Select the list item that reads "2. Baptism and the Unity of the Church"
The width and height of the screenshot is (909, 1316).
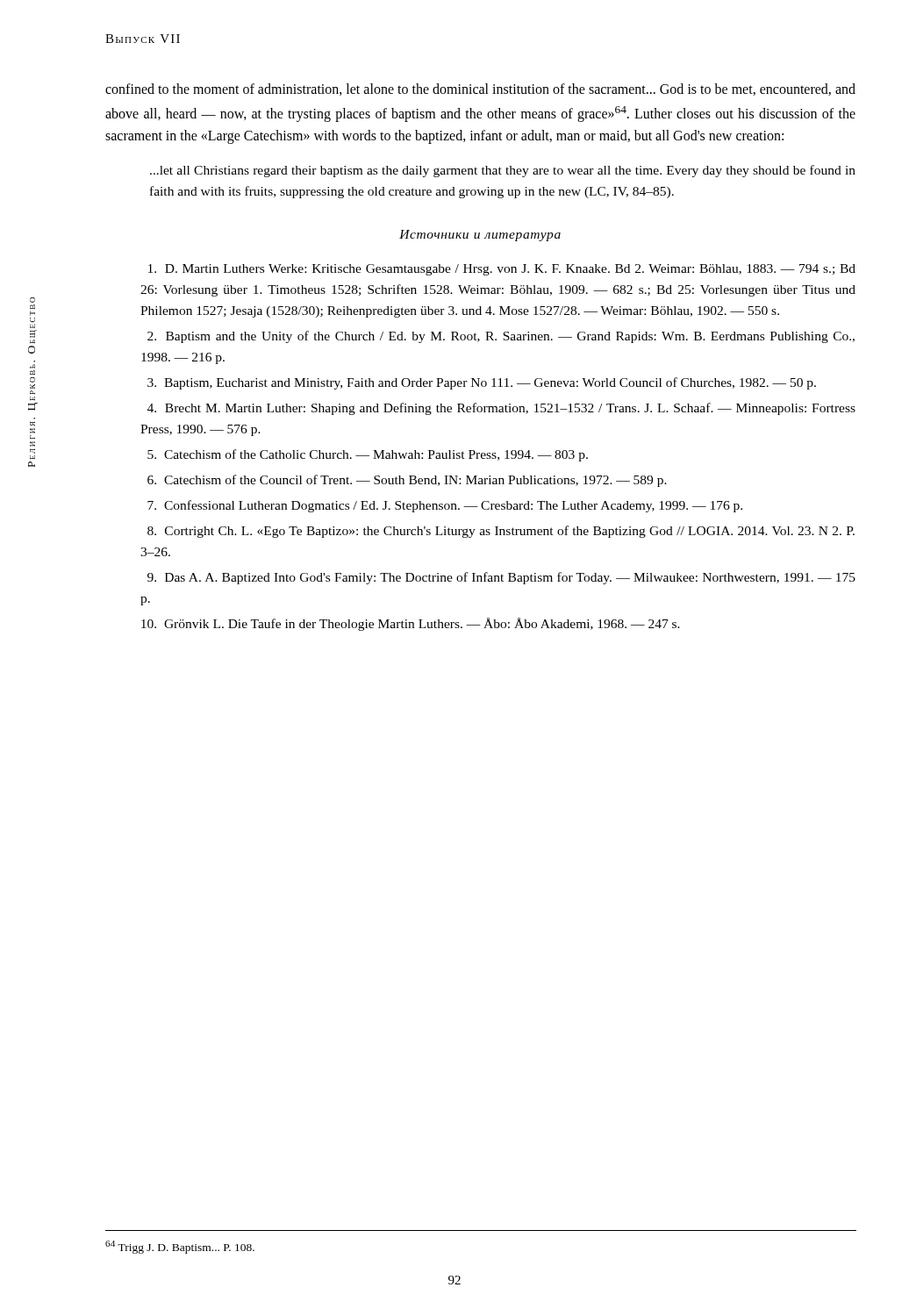494,345
